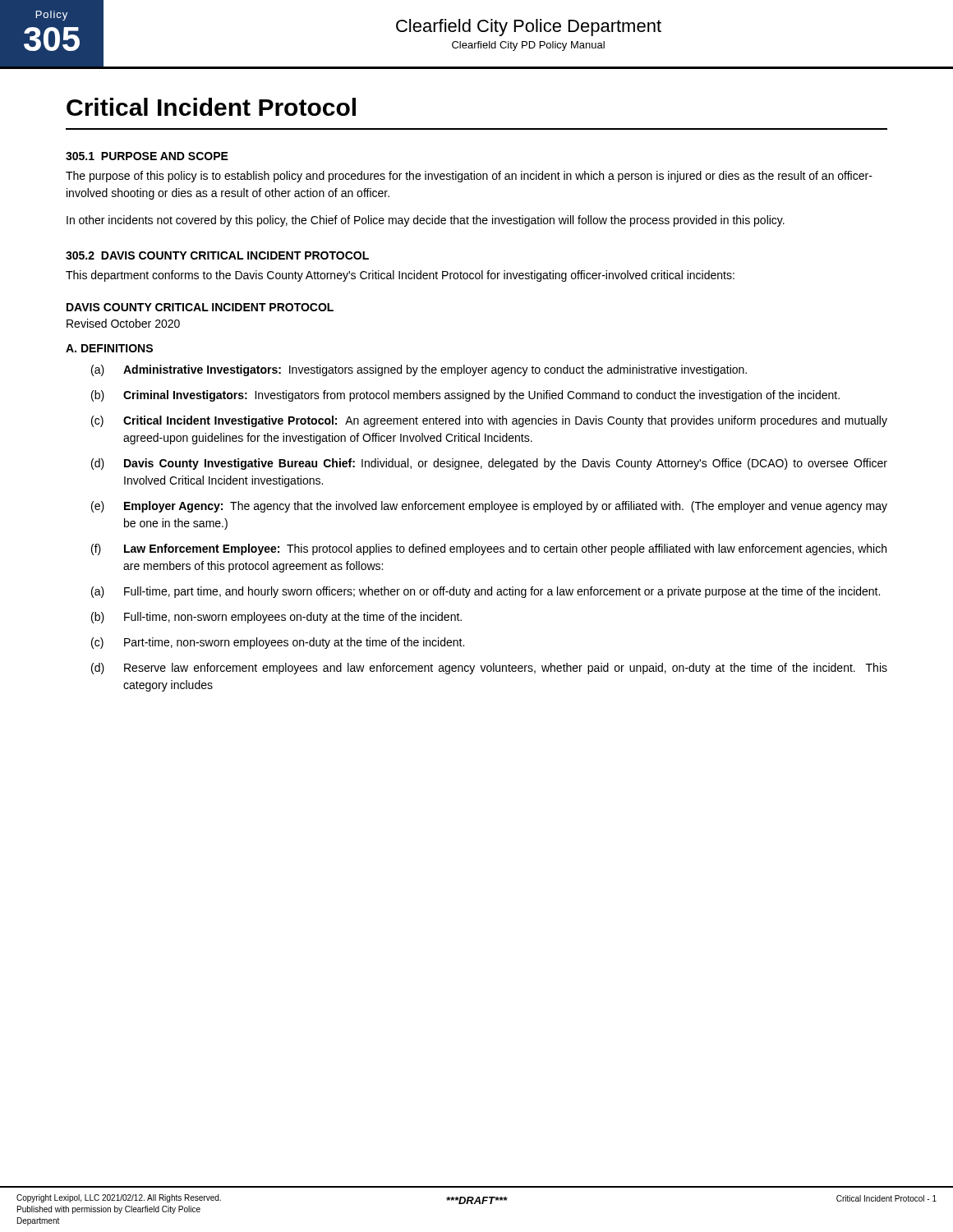Where is the passage that starts "(c) Part-time, non-sworn employees on-duty at the"?
This screenshot has height=1232, width=953.
(x=278, y=643)
